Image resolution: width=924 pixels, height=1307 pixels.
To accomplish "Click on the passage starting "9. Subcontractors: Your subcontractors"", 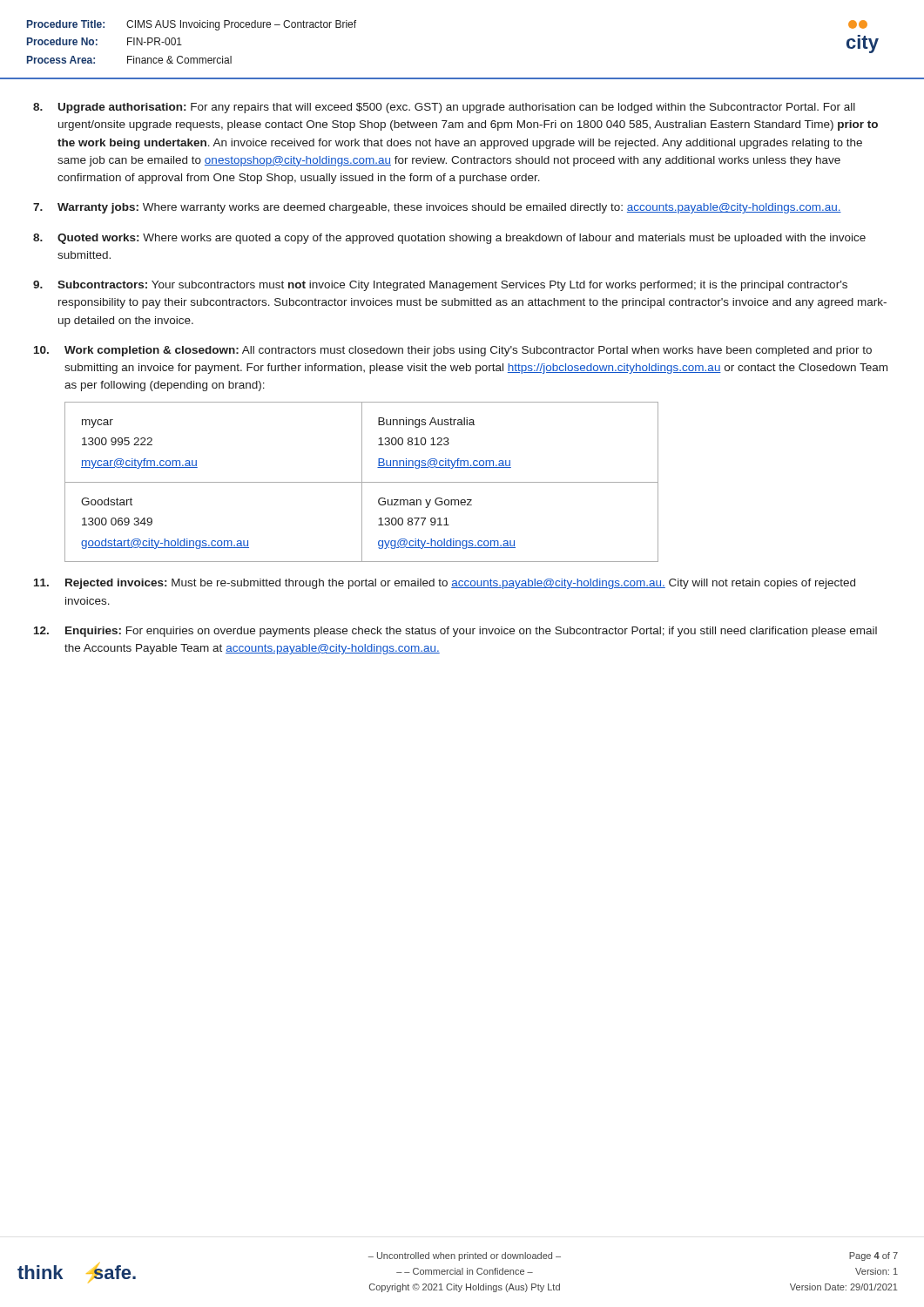I will coord(462,303).
